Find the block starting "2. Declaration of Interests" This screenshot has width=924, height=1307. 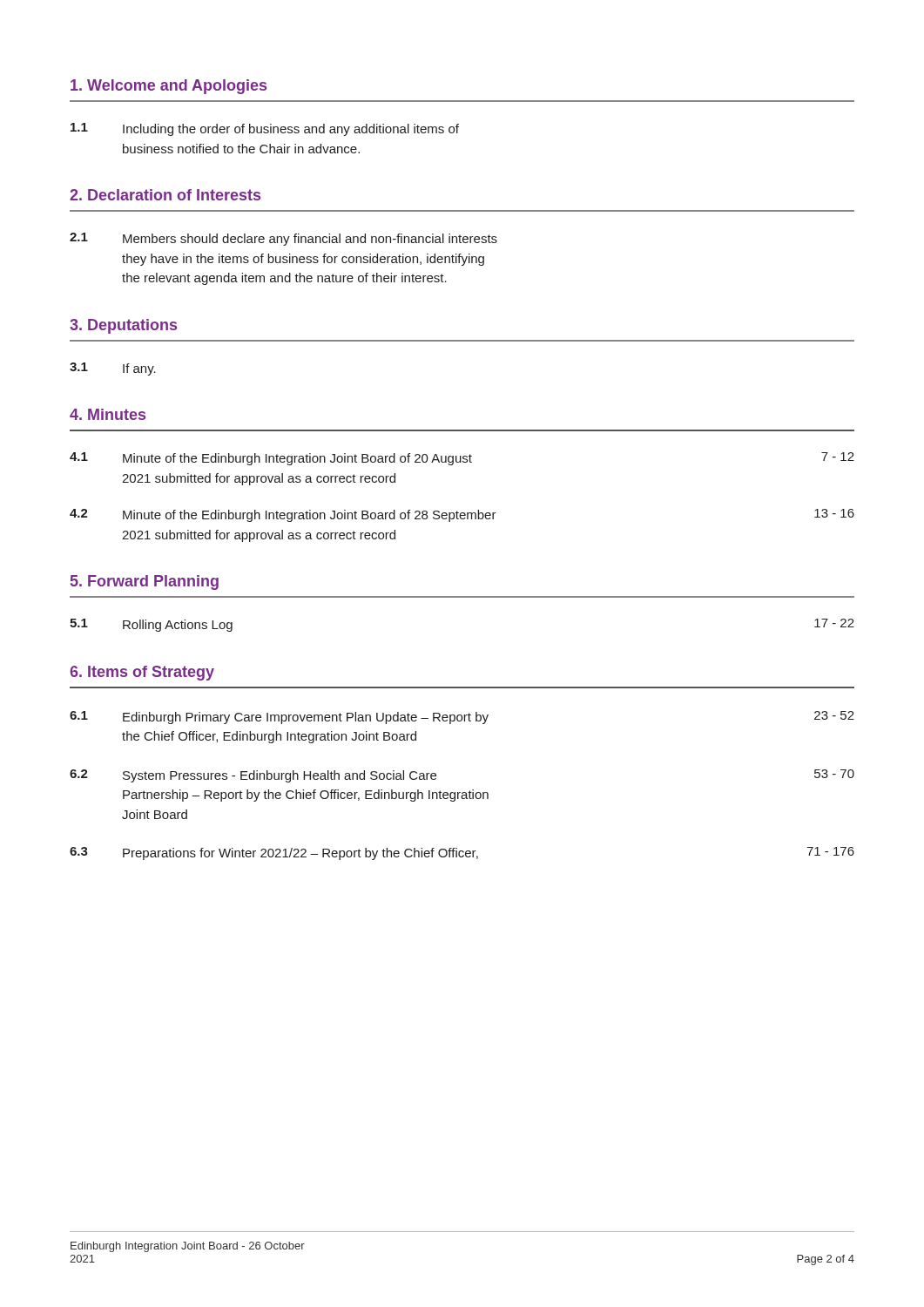tap(165, 195)
